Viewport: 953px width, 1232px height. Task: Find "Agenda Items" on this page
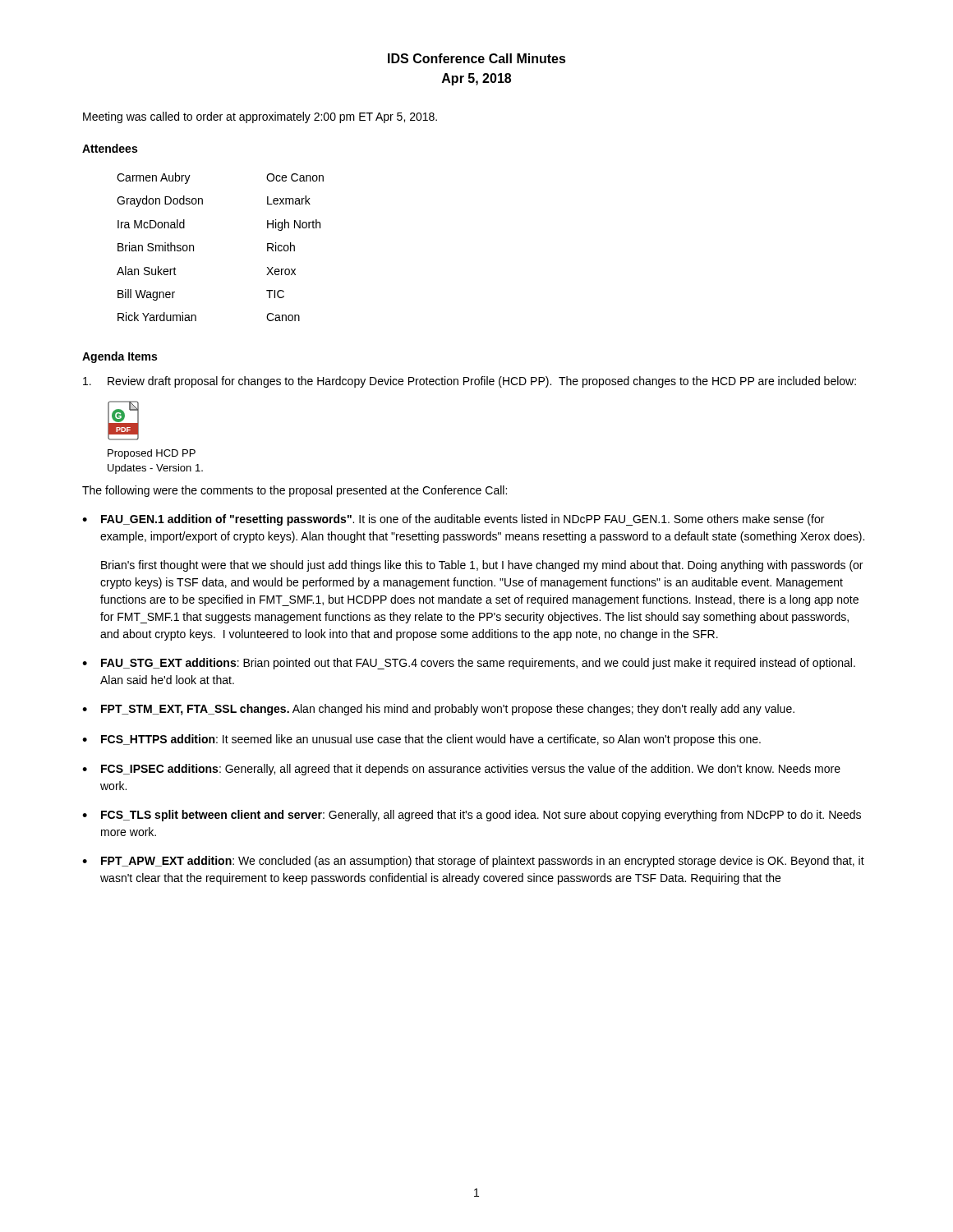(120, 356)
